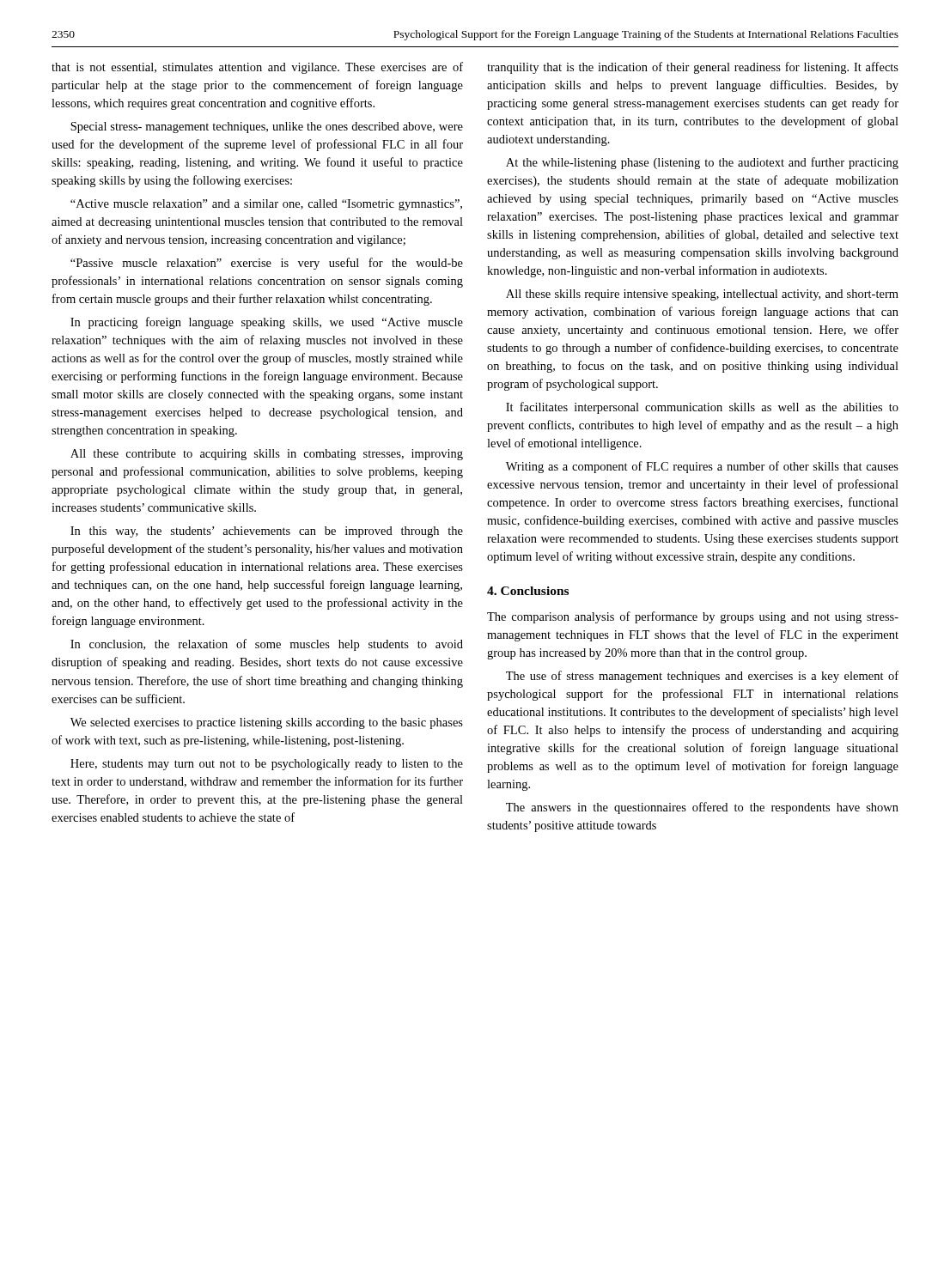Viewport: 950px width, 1288px height.
Task: Point to "4. Conclusions"
Action: coord(528,591)
